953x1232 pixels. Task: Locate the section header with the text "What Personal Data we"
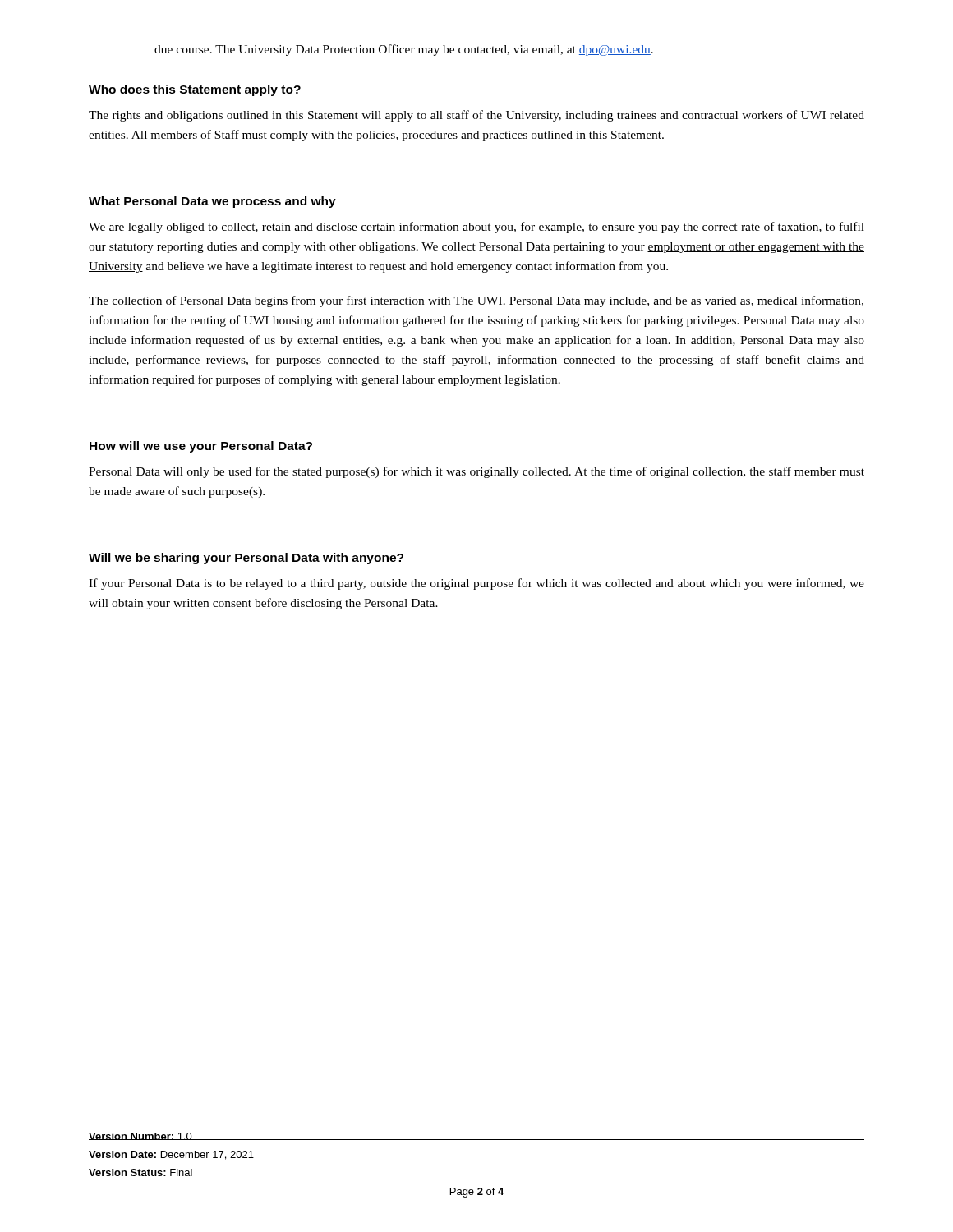(212, 201)
